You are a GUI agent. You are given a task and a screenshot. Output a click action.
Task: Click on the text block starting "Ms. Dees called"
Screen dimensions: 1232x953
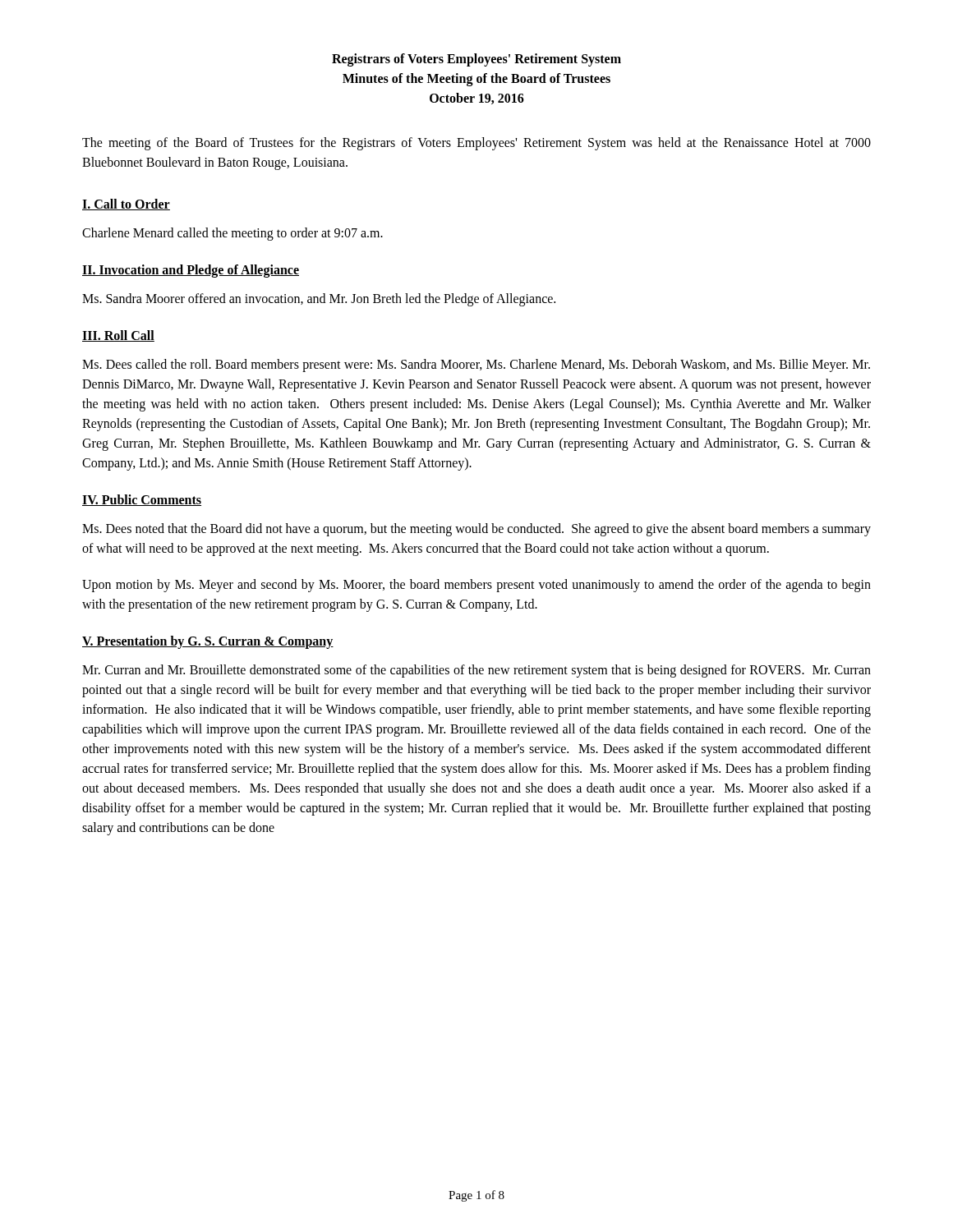coord(476,414)
